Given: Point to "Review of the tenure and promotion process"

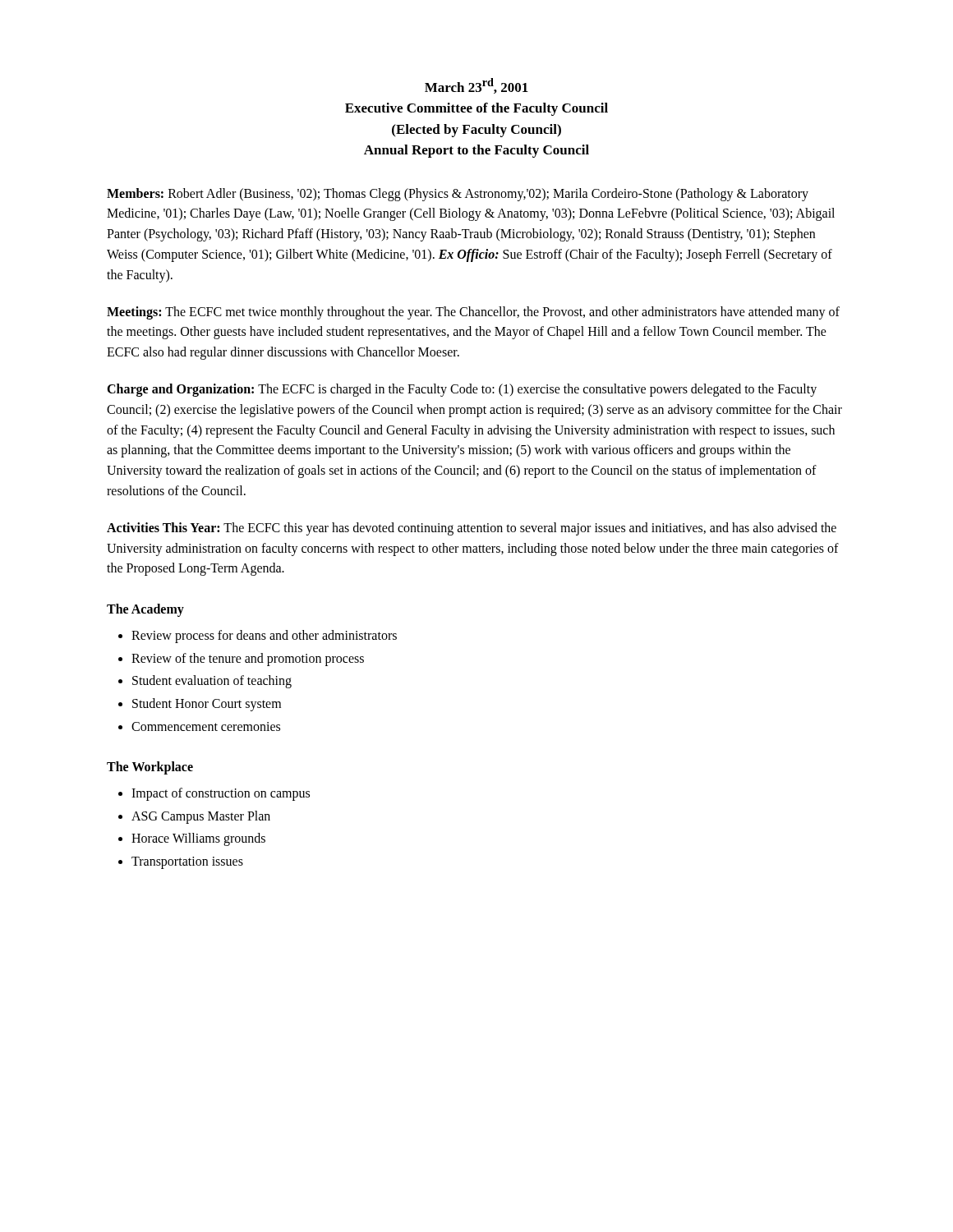Looking at the screenshot, I should (x=248, y=658).
